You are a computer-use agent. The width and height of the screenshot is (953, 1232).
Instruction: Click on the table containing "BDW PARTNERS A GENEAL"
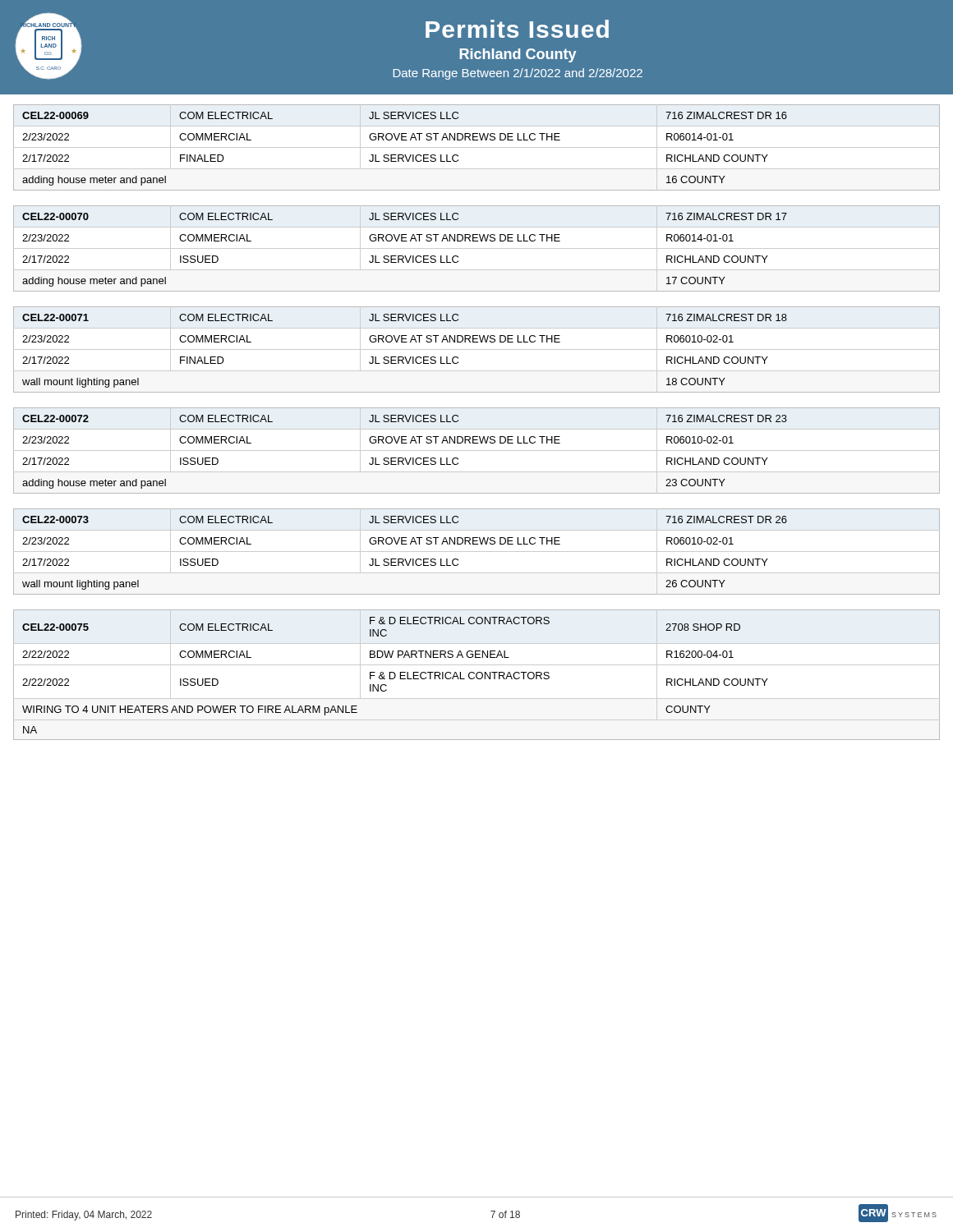(x=476, y=675)
